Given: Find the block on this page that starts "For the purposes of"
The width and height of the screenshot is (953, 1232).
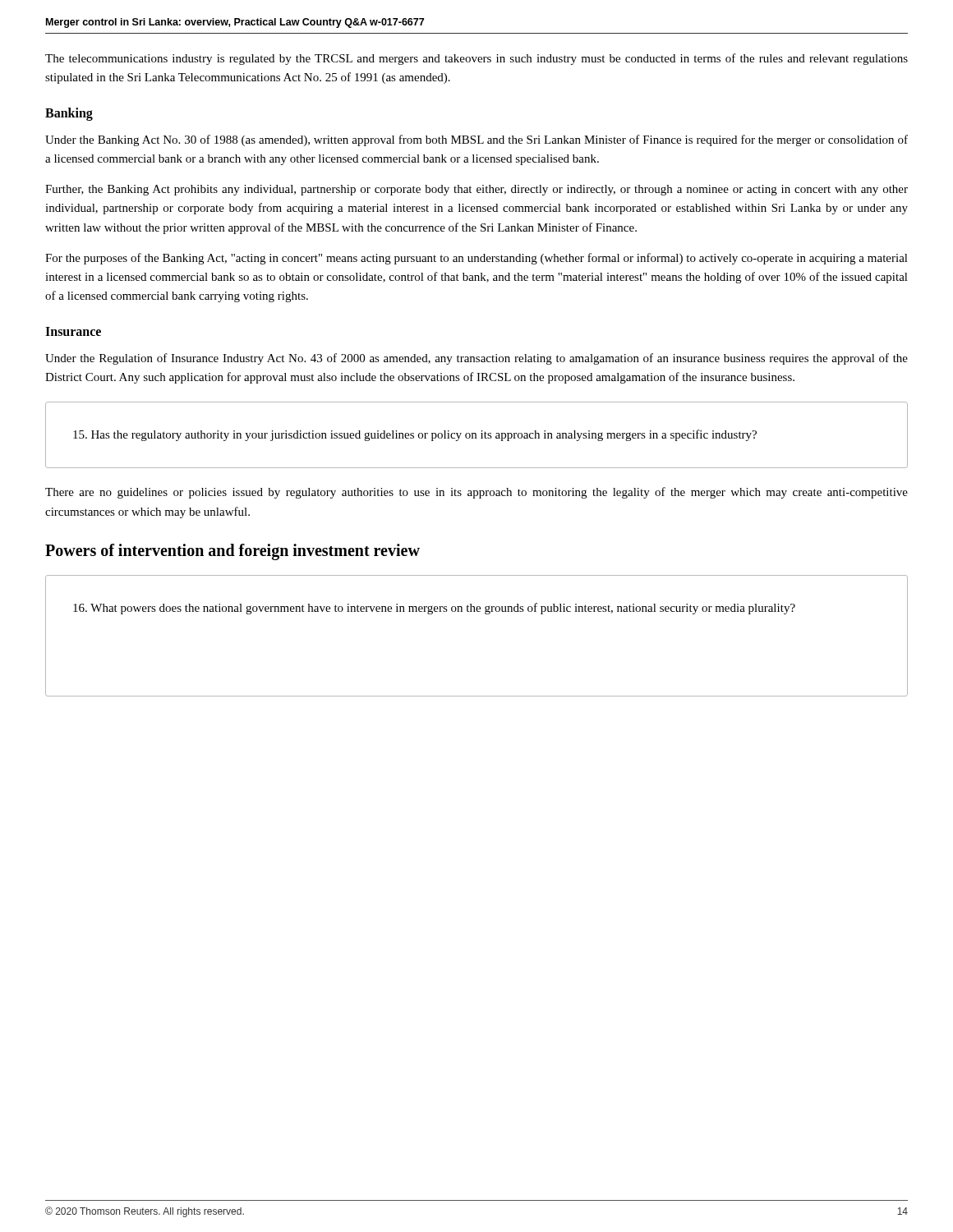Looking at the screenshot, I should coord(476,277).
